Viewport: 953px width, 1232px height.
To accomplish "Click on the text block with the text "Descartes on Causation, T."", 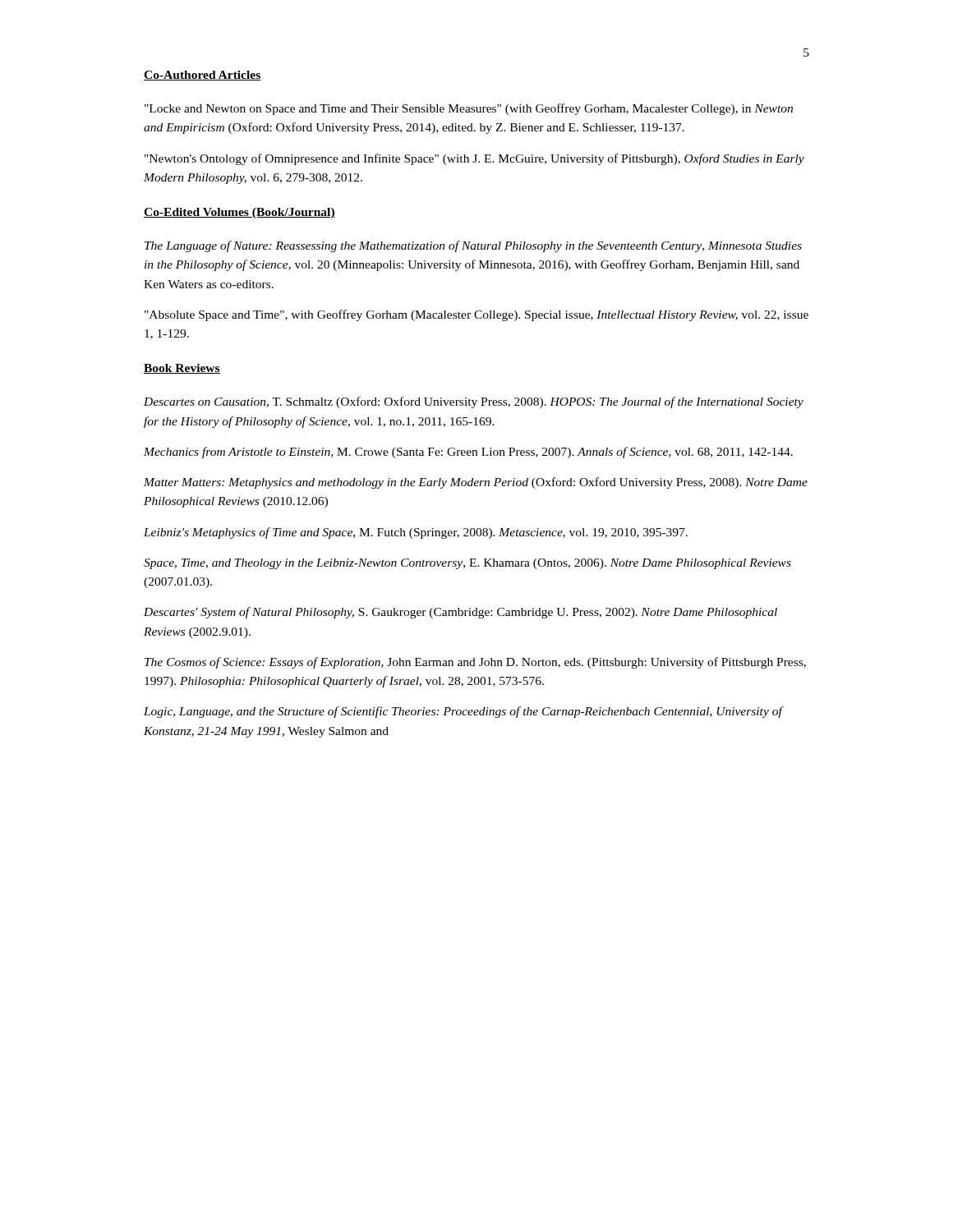I will point(474,411).
